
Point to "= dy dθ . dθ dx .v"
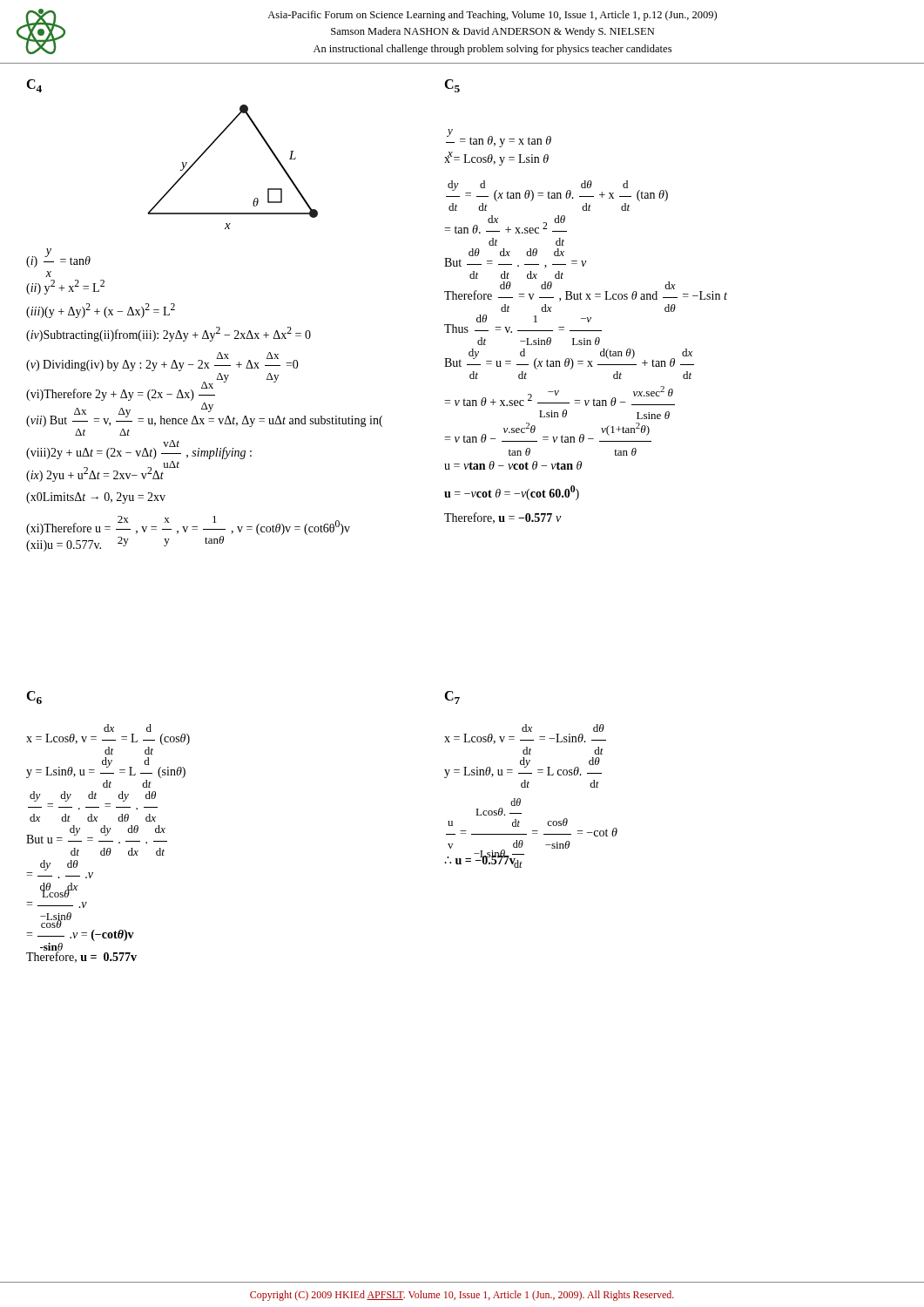coord(60,876)
